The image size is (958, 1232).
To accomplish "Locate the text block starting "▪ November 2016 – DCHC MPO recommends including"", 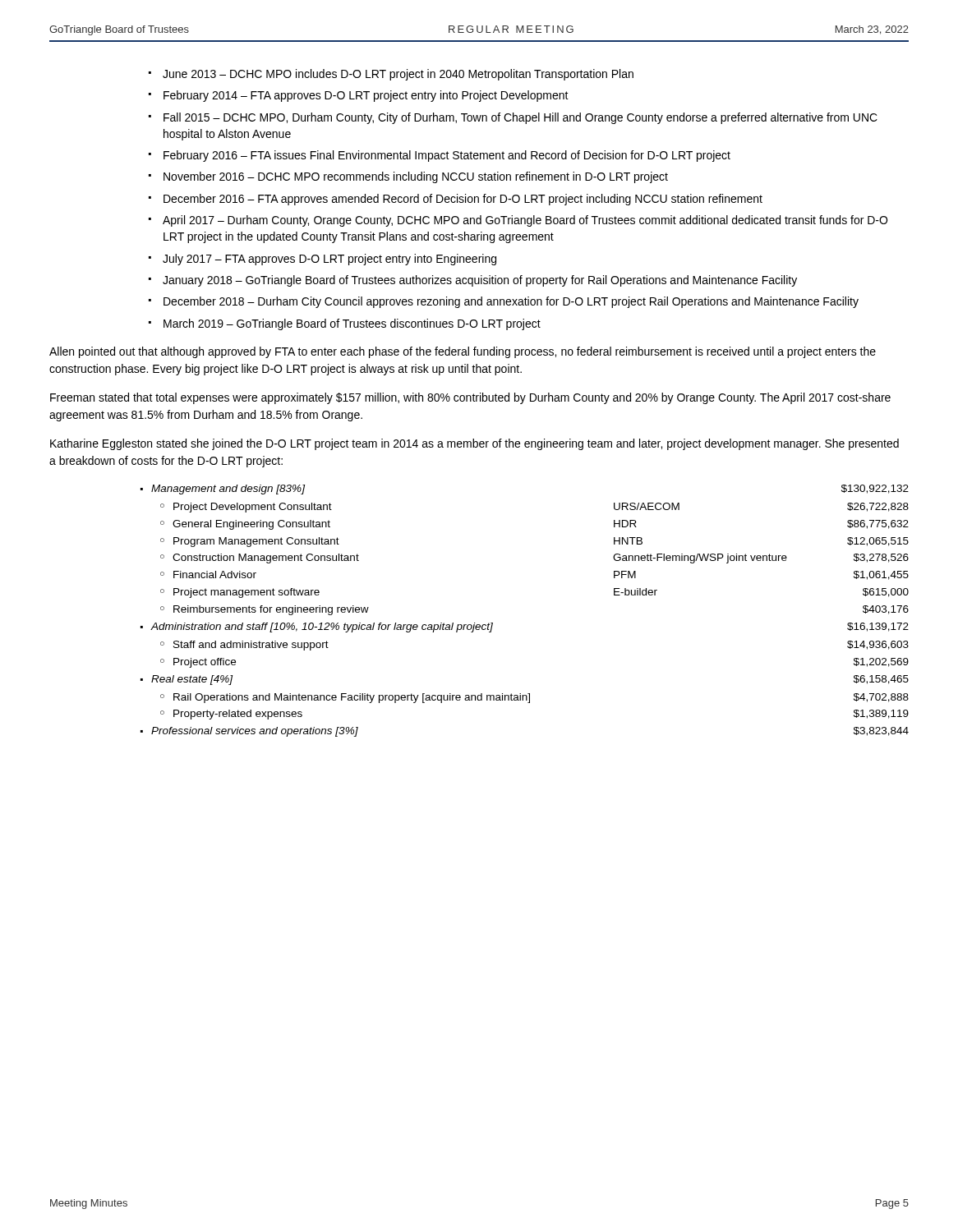I will pyautogui.click(x=408, y=176).
